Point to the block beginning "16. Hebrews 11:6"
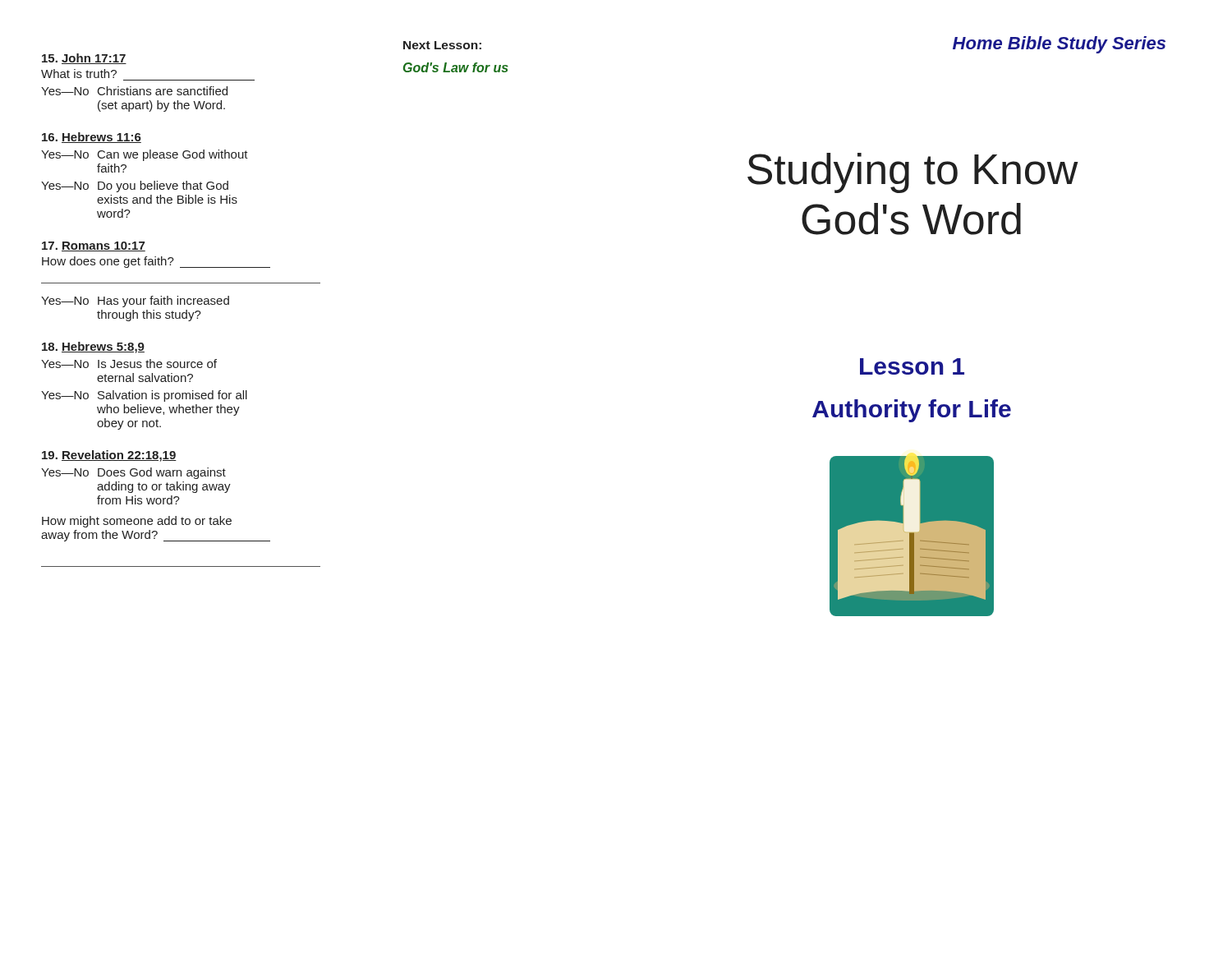The image size is (1232, 953). (214, 175)
